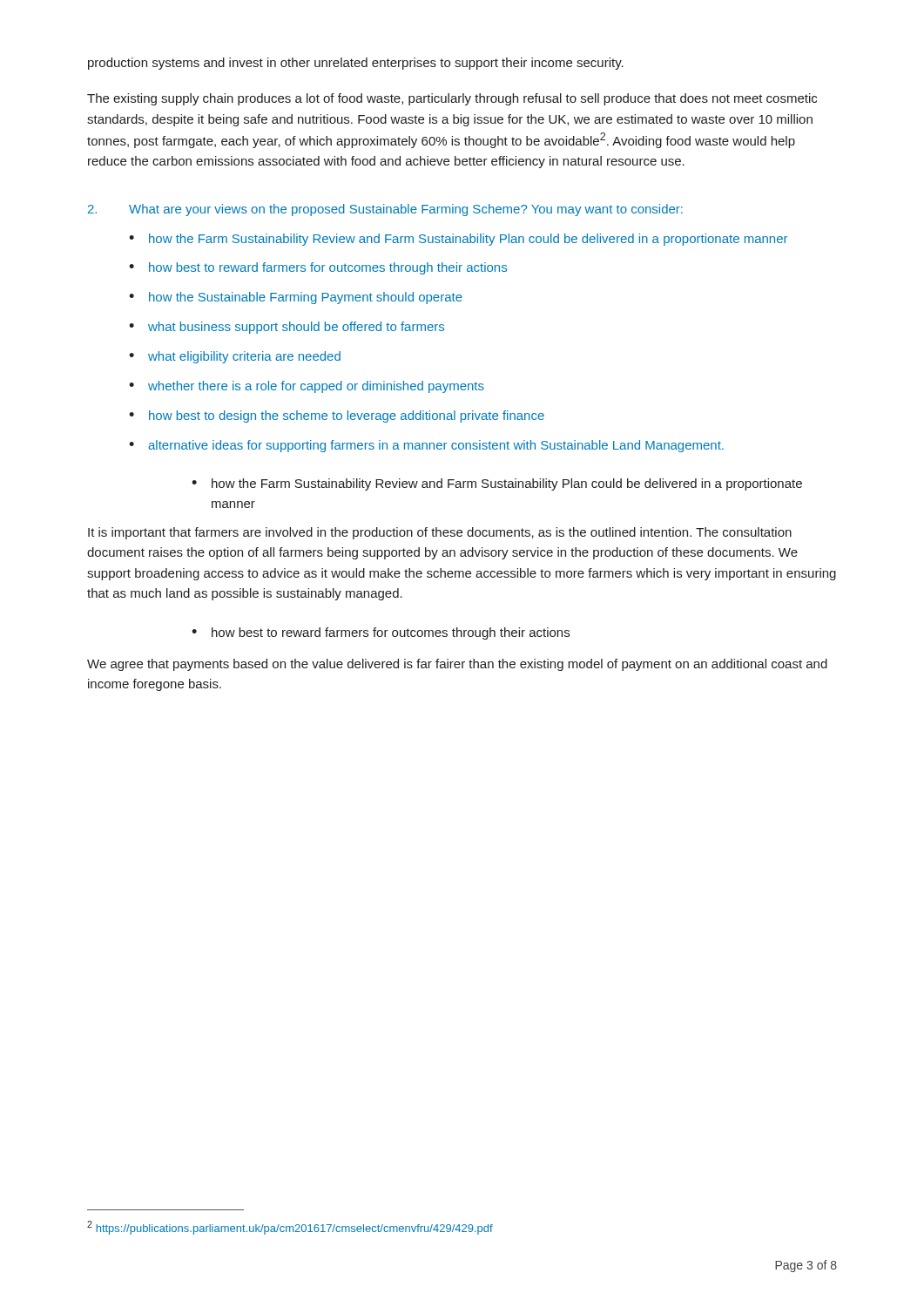The height and width of the screenshot is (1307, 924).
Task: Select the list item containing "• alternative ideas for supporting farmers in a"
Action: point(427,446)
